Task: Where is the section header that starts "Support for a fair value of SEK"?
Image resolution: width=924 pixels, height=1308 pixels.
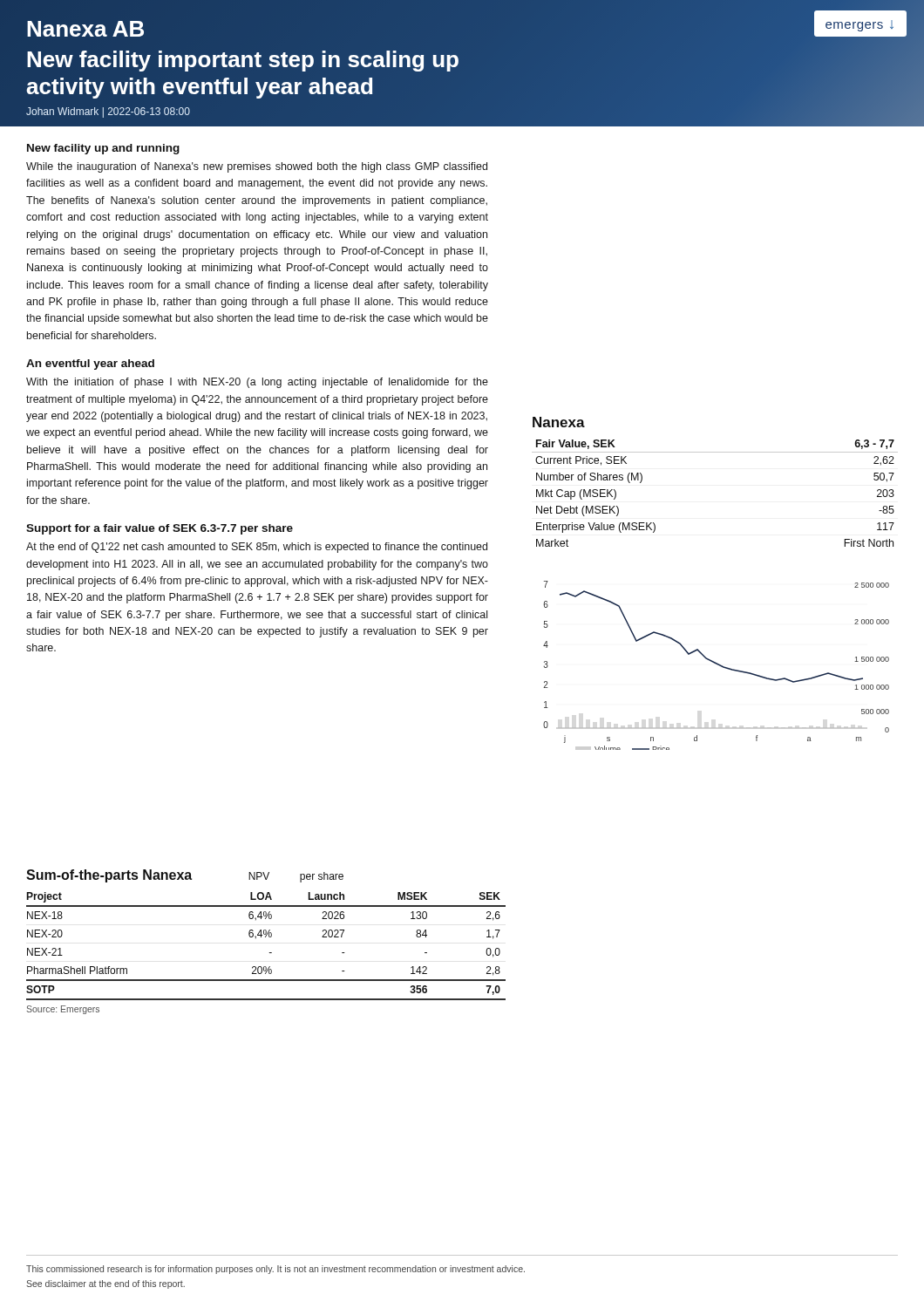Action: (x=160, y=528)
